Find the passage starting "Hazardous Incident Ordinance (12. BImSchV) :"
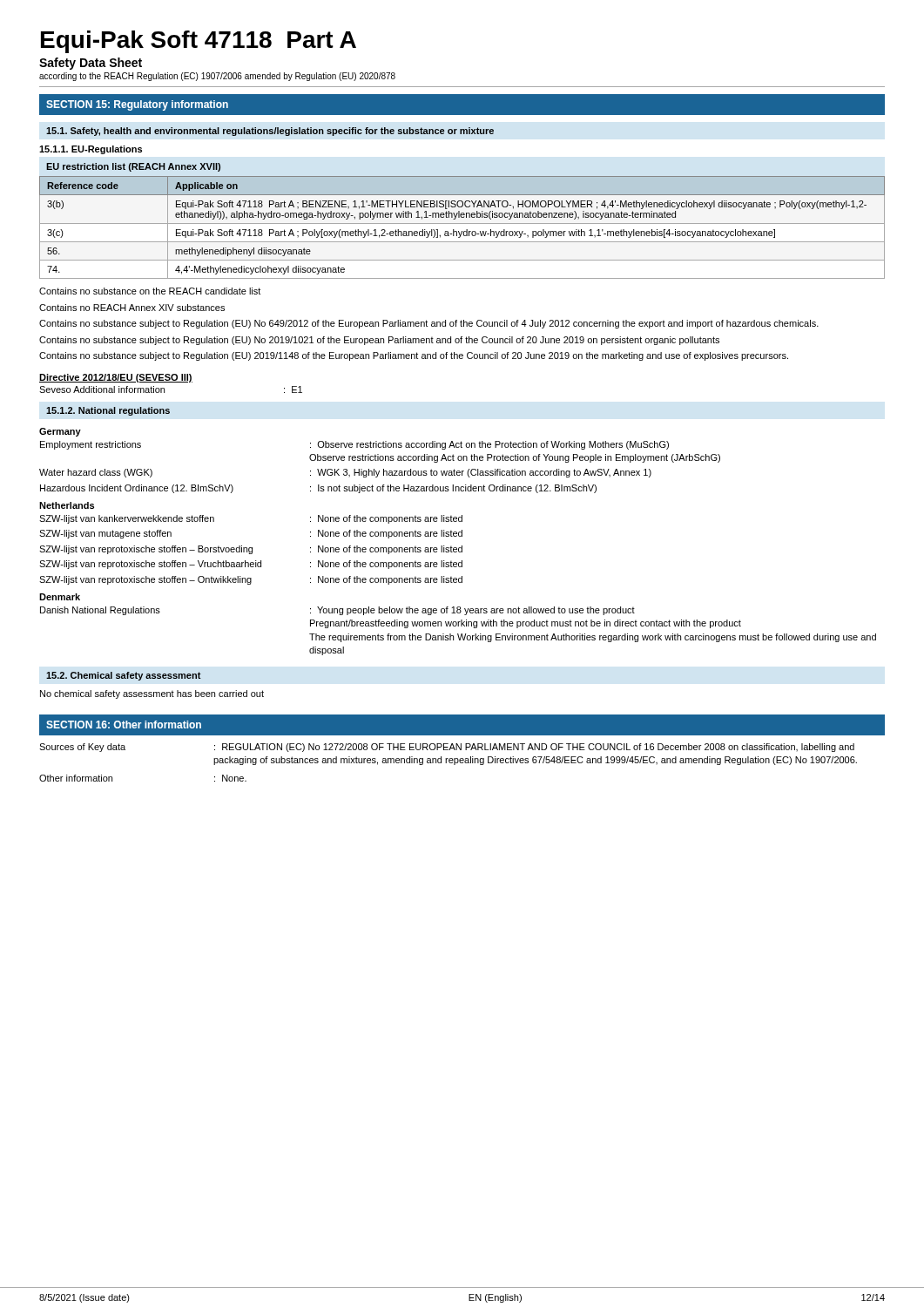The width and height of the screenshot is (924, 1307). coord(462,488)
